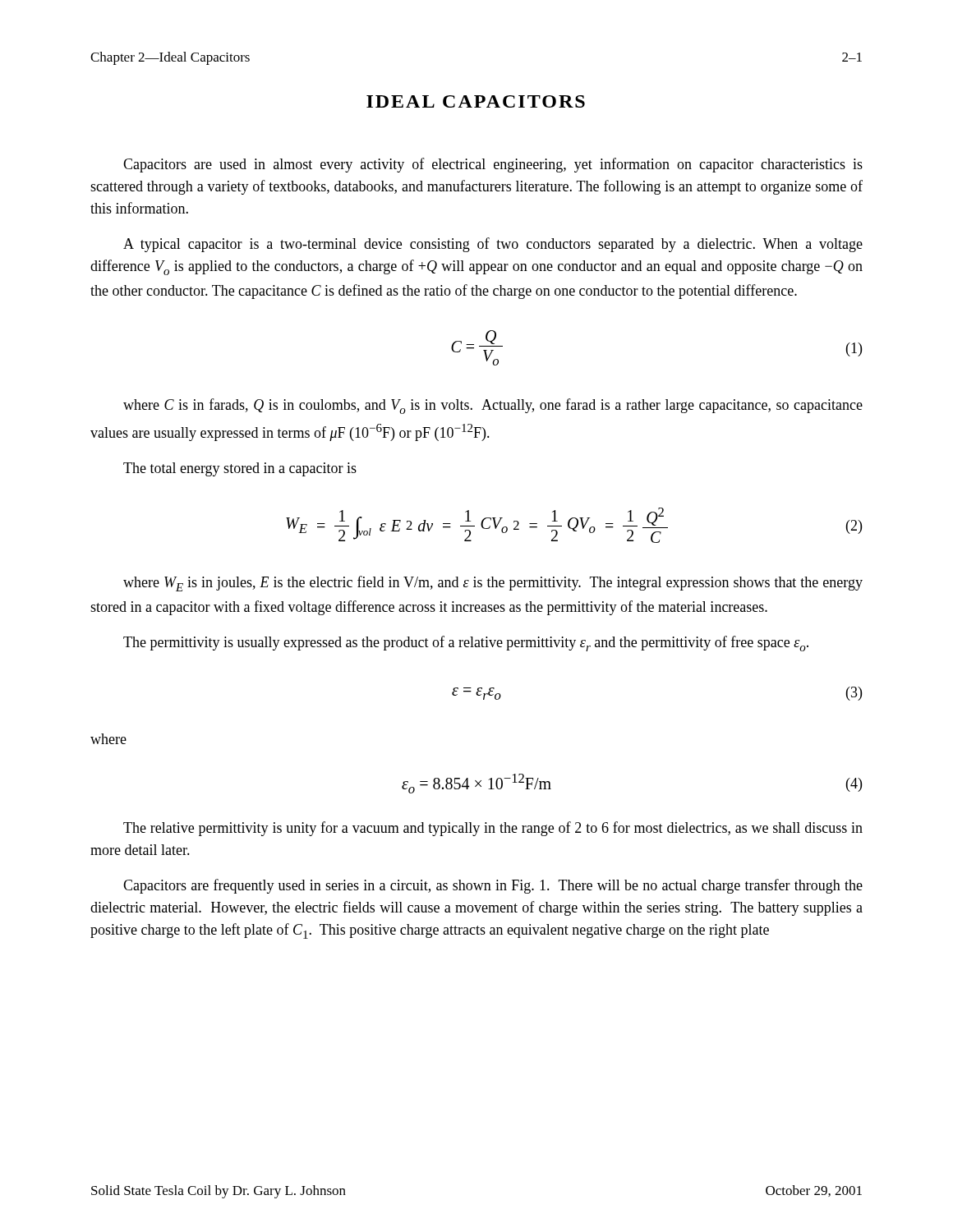The image size is (953, 1232).
Task: Navigate to the text block starting "where WE is in"
Action: 476,595
